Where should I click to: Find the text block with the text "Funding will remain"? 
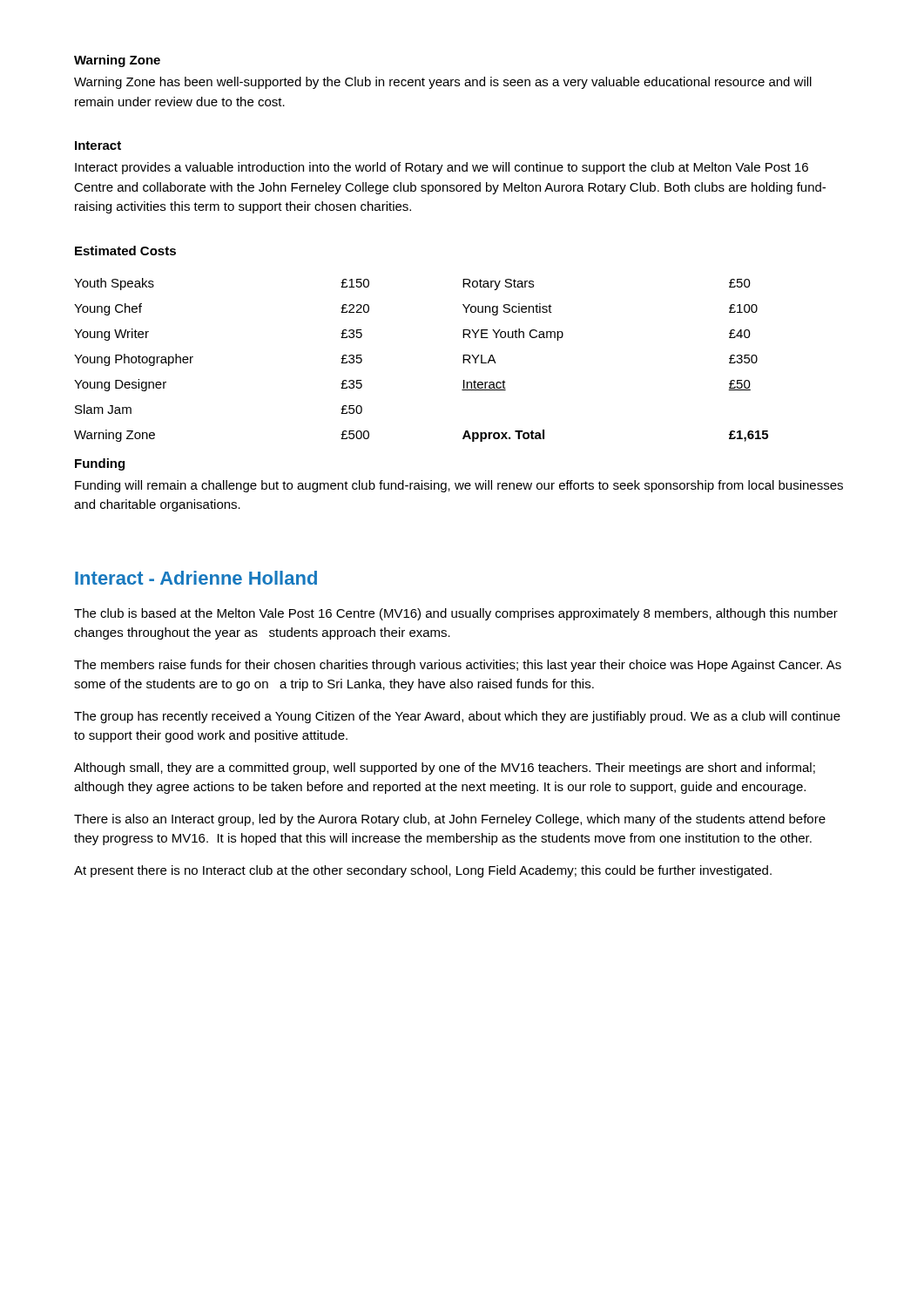[x=459, y=494]
